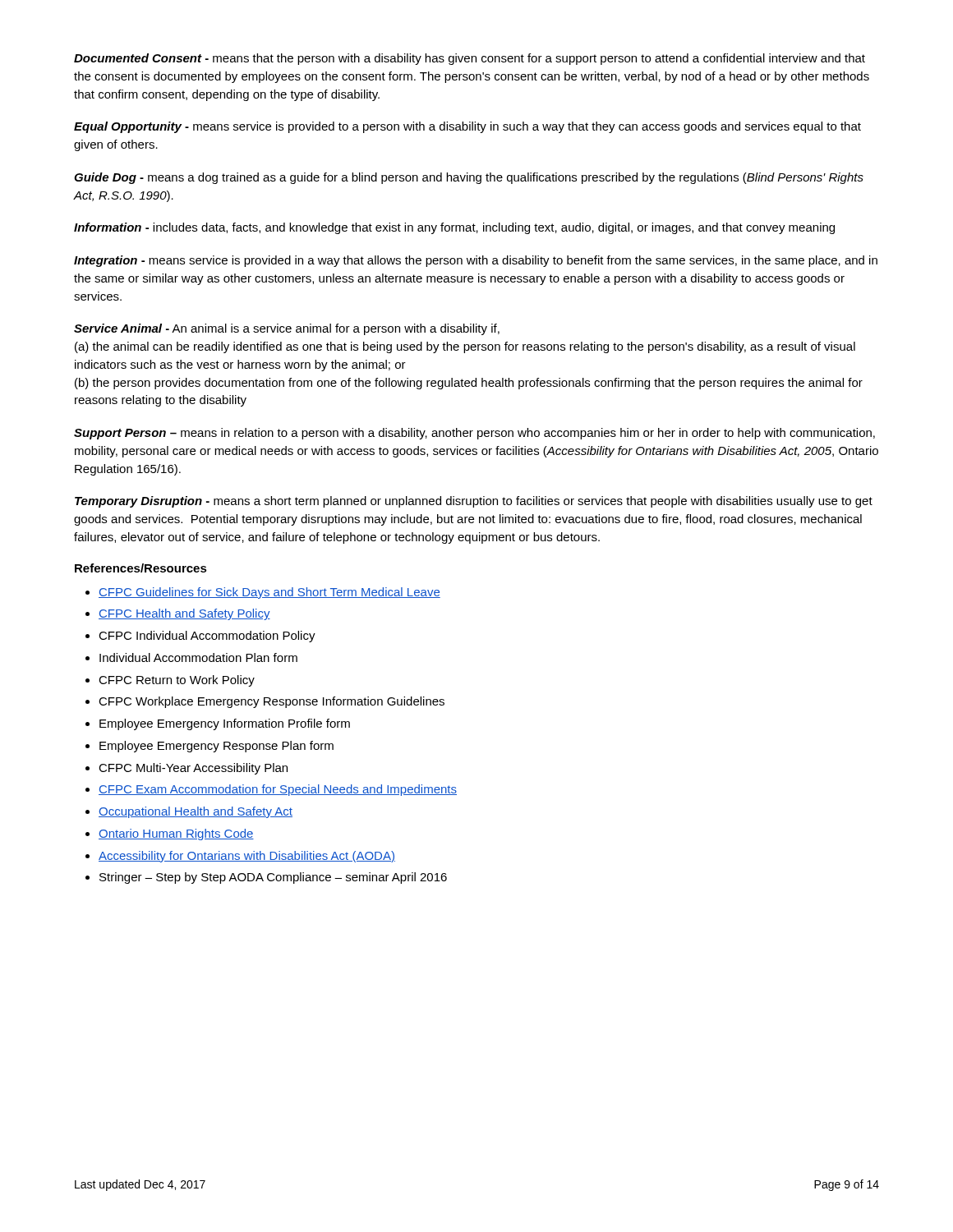The image size is (953, 1232).
Task: Select a section header
Action: [140, 568]
